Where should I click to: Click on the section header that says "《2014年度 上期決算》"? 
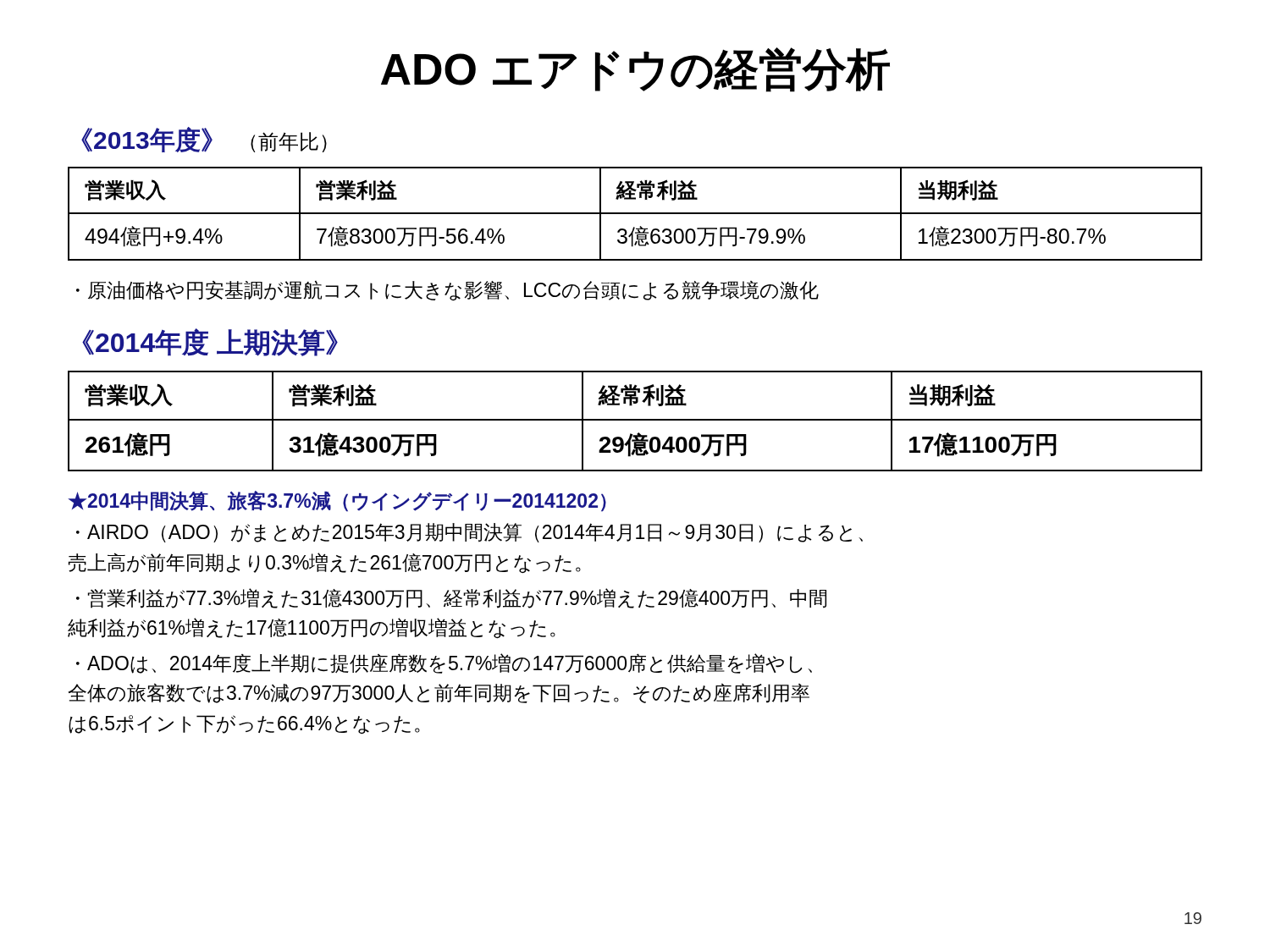210,342
